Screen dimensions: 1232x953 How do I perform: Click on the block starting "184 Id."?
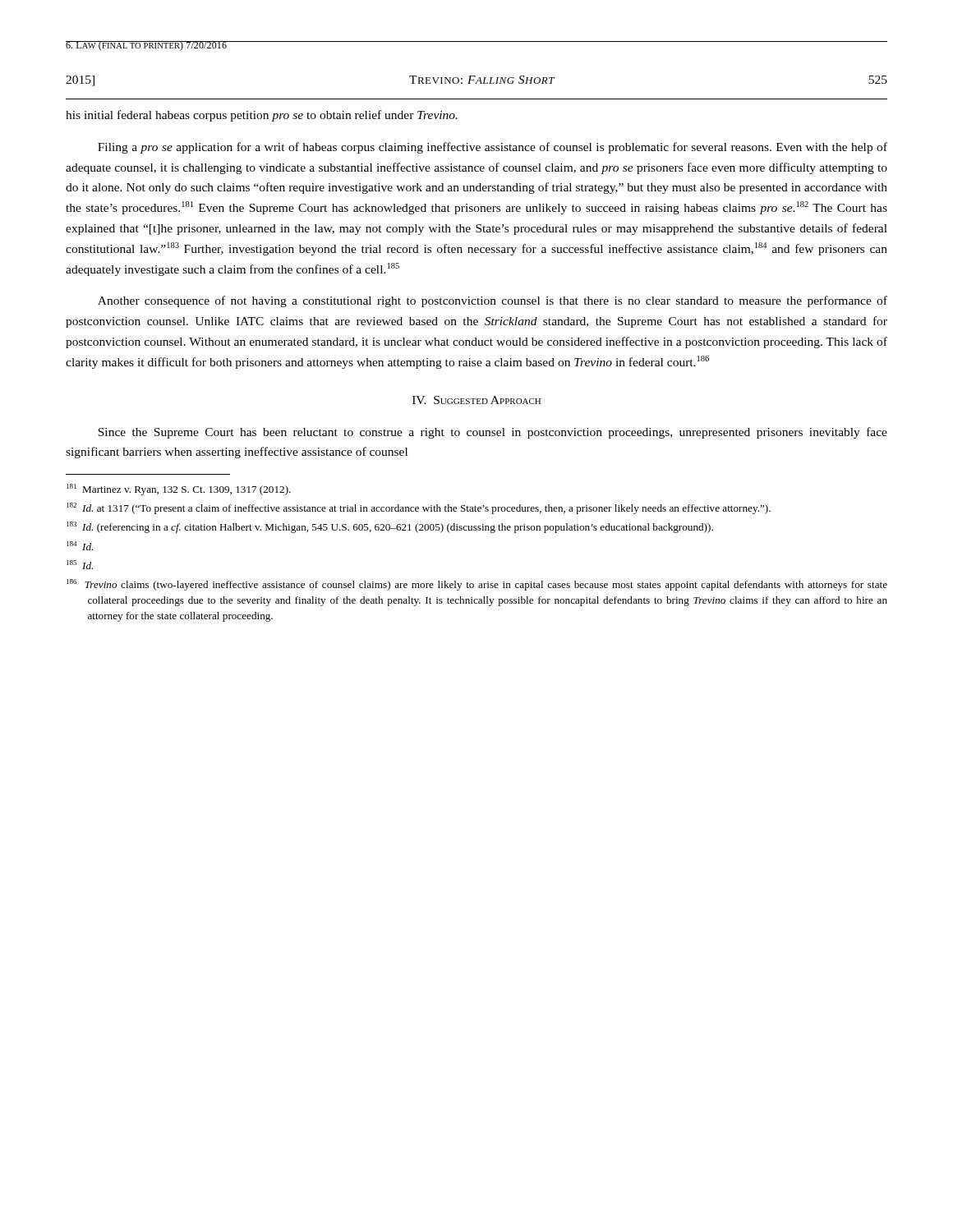80,546
